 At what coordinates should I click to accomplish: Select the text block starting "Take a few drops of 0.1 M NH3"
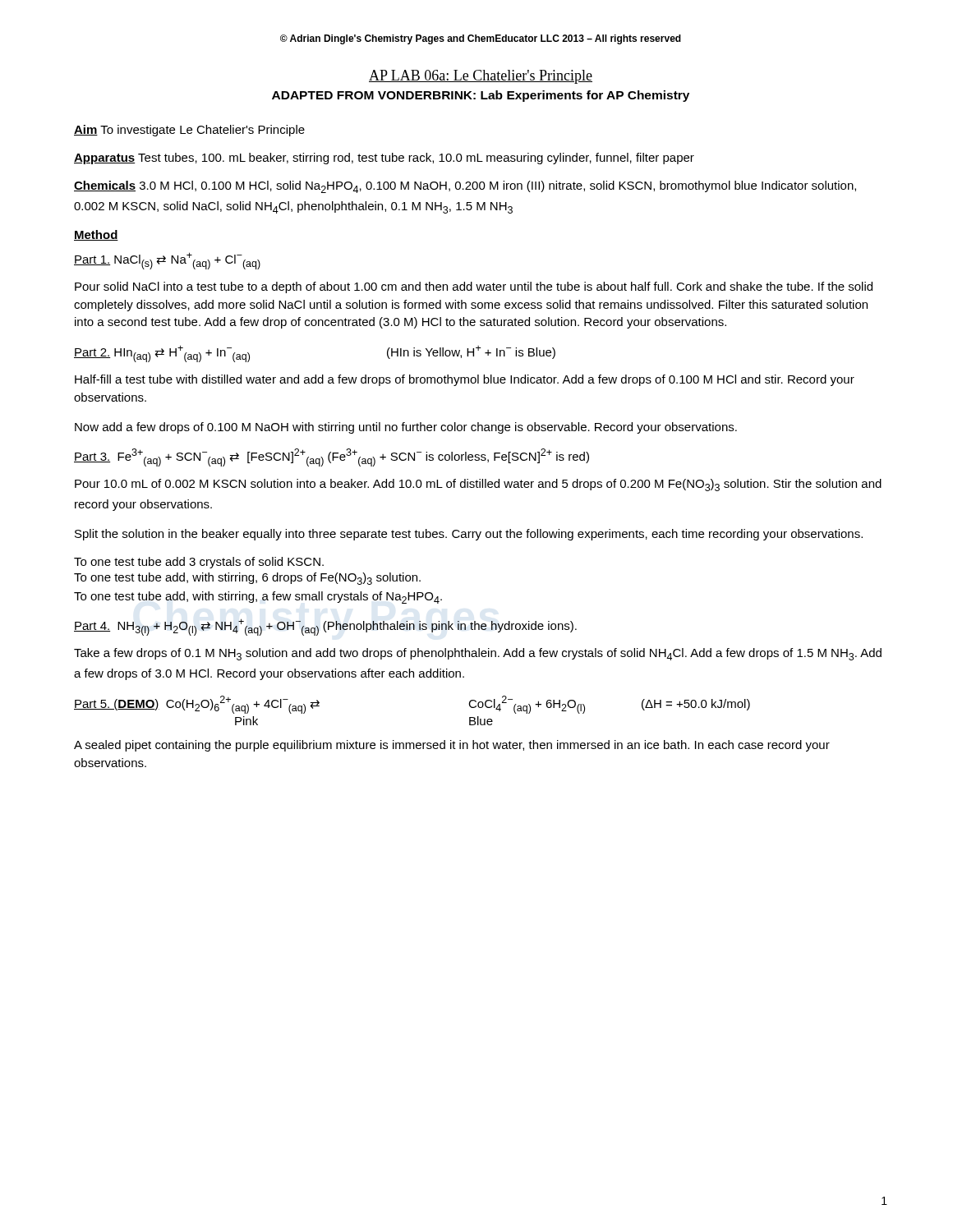pos(481,663)
